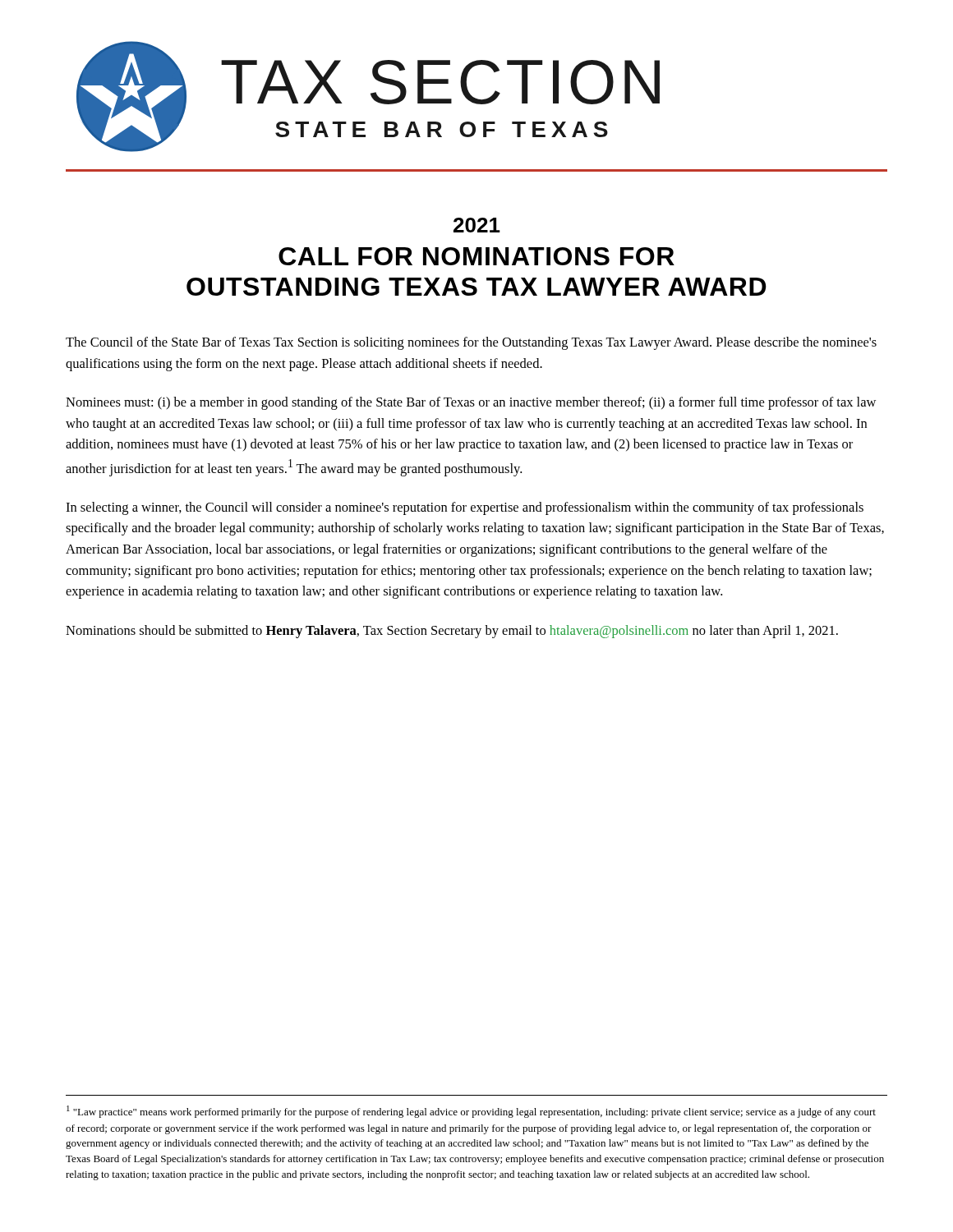The height and width of the screenshot is (1232, 953).
Task: Find the text block that says "Nominees must: (i) be"
Action: (x=471, y=435)
